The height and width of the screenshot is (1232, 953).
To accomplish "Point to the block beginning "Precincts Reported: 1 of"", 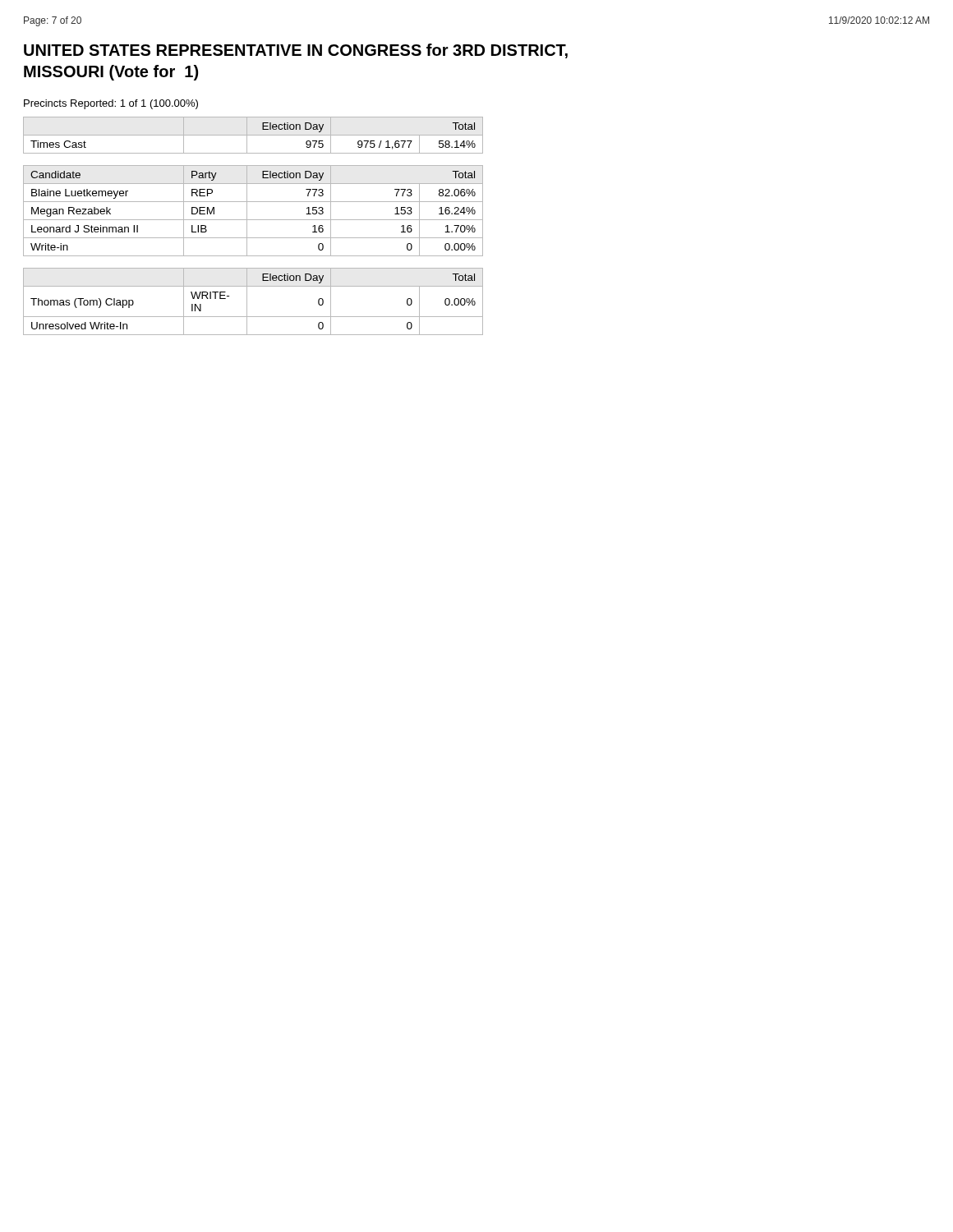I will click(x=111, y=103).
